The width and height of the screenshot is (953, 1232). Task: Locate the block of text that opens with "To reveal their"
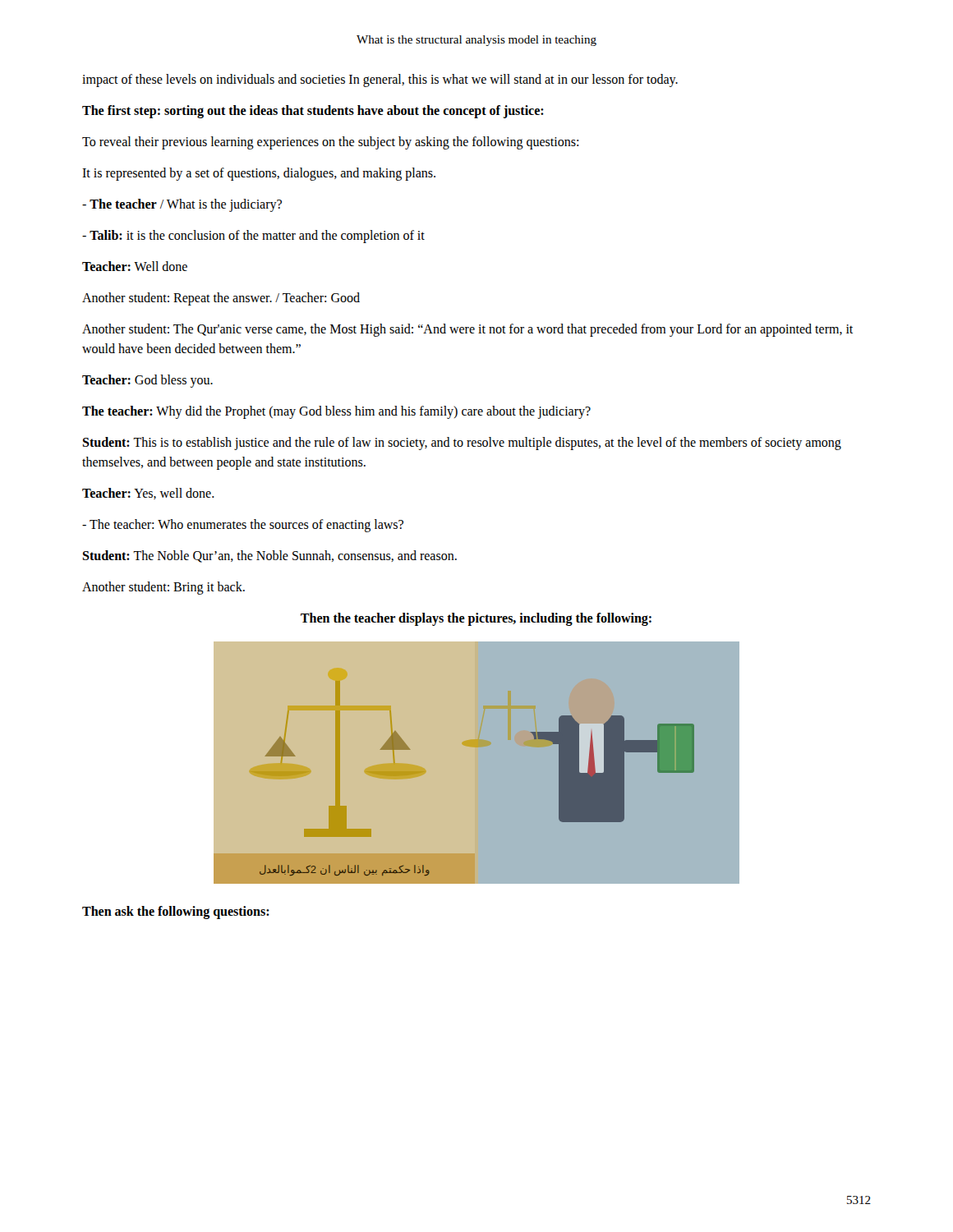pos(331,142)
